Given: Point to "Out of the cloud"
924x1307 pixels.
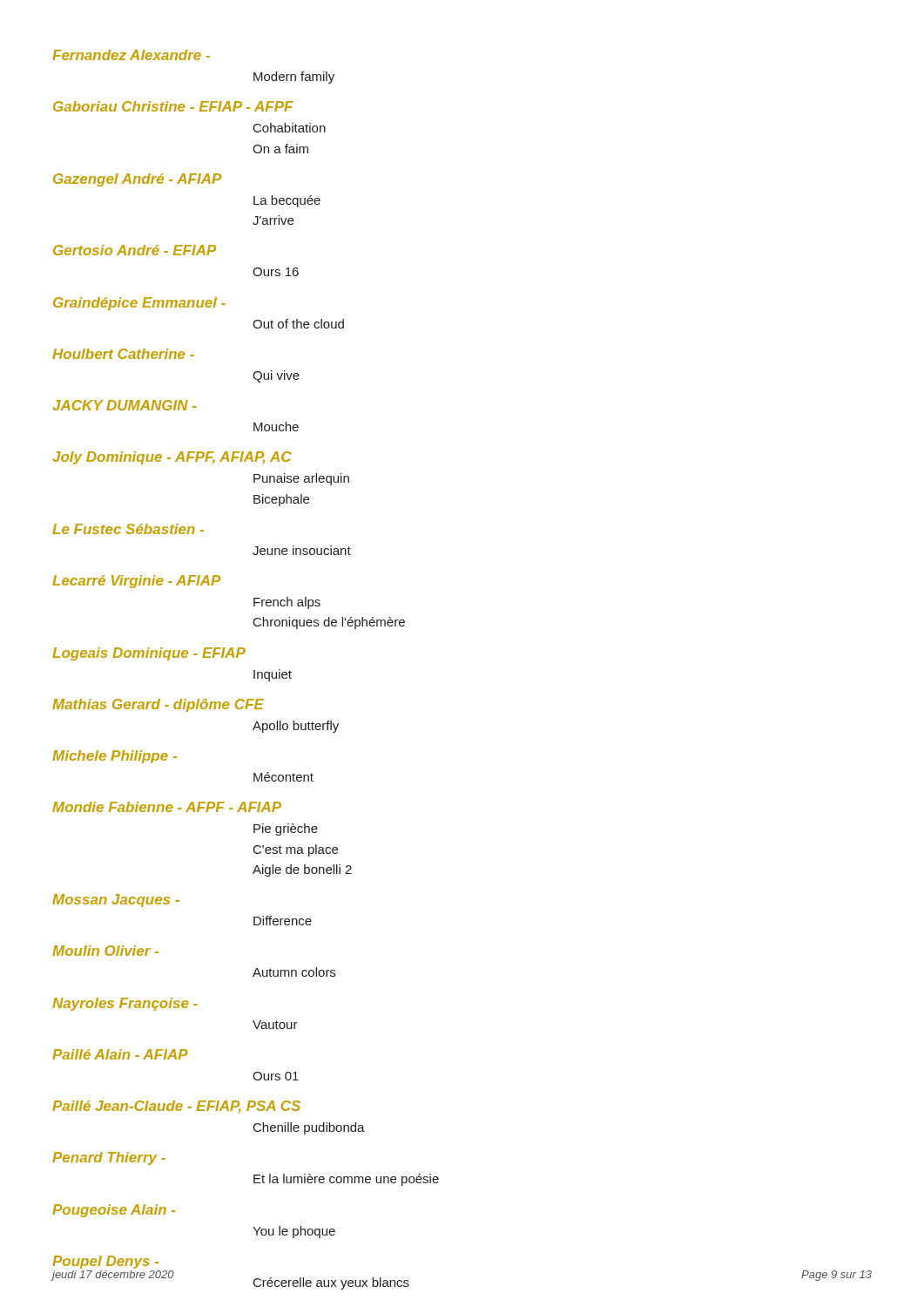Looking at the screenshot, I should pyautogui.click(x=299, y=323).
